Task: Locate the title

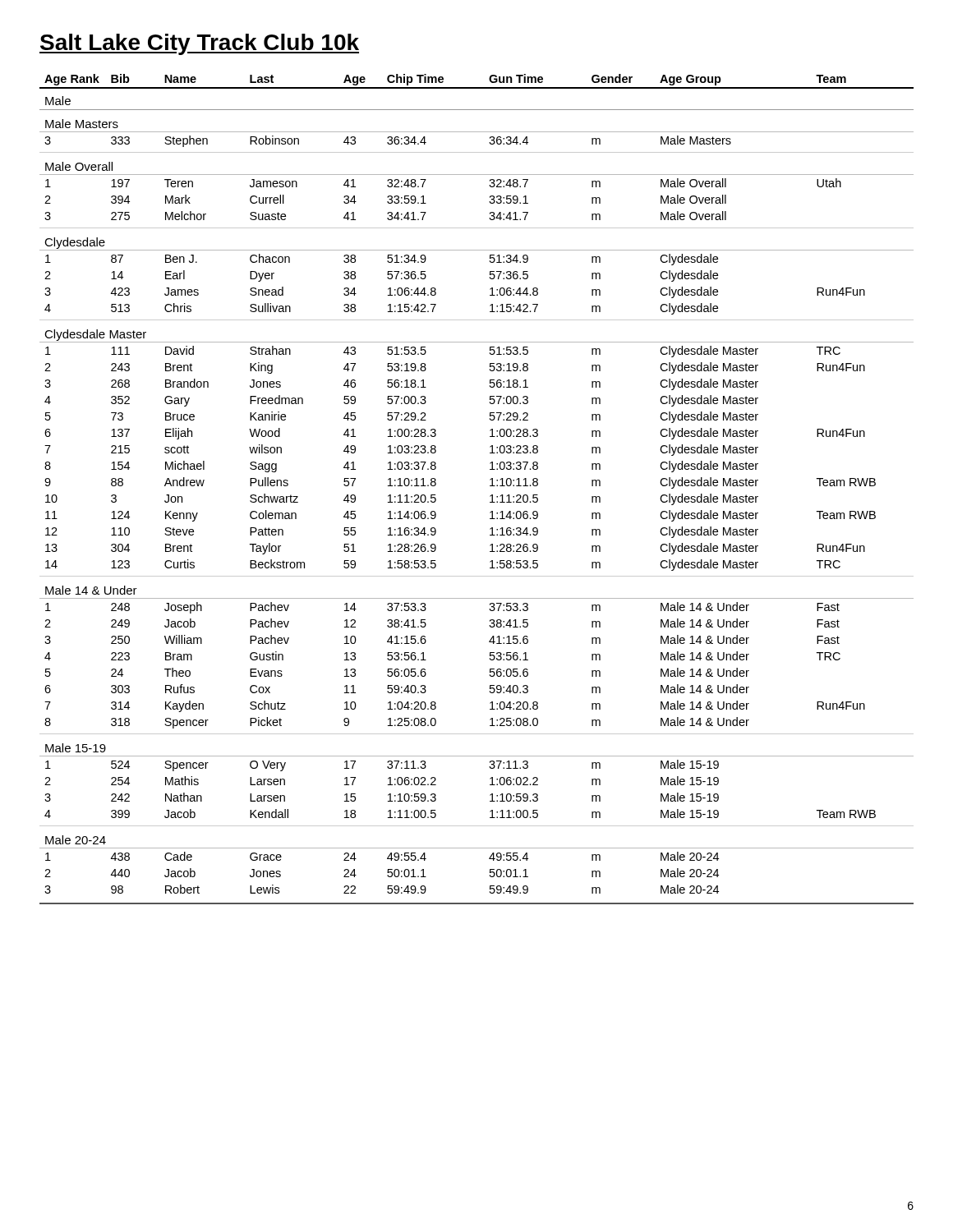Action: [199, 43]
